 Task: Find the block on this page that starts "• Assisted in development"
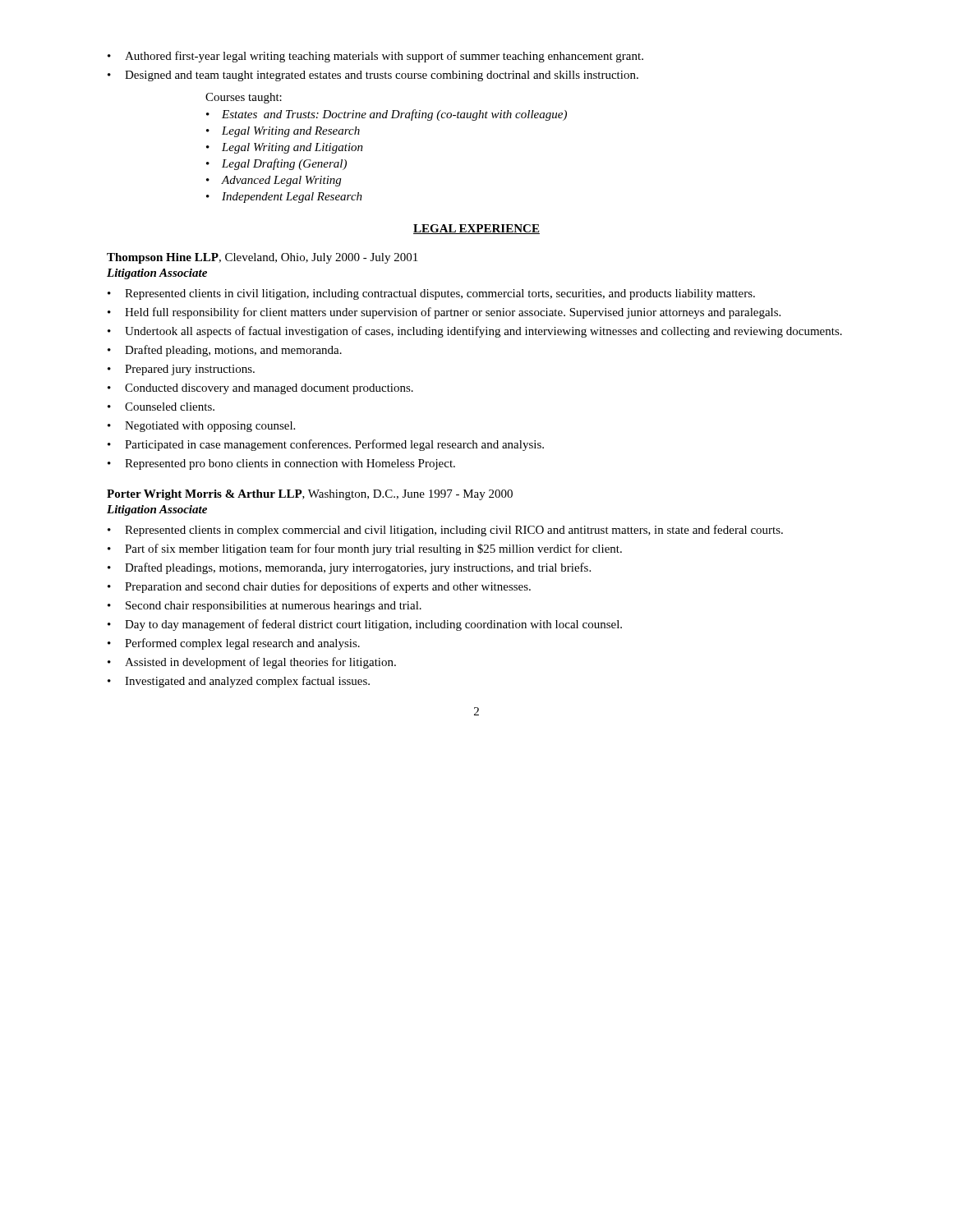[252, 663]
